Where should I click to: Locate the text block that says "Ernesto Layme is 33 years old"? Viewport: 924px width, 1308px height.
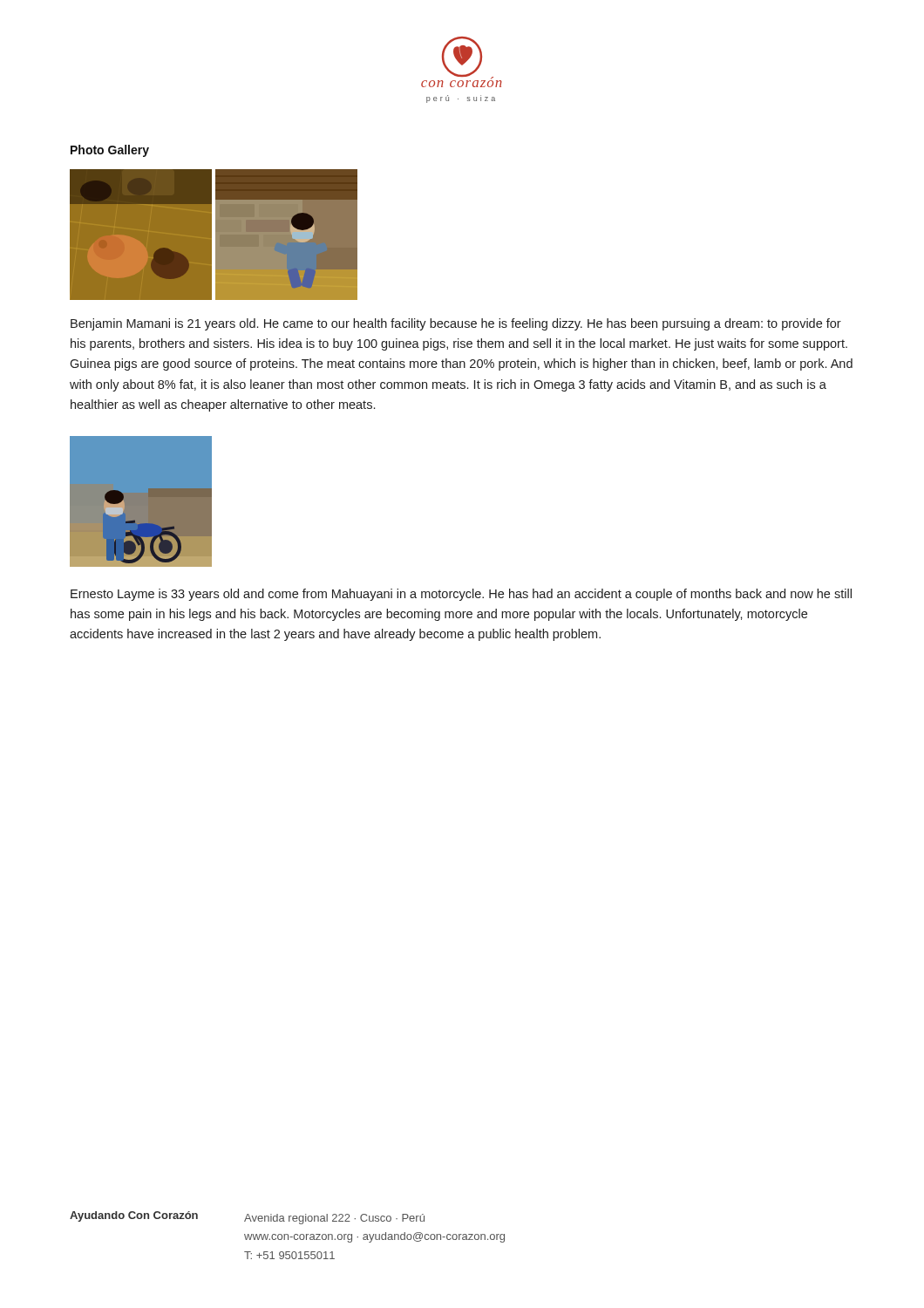tap(461, 614)
